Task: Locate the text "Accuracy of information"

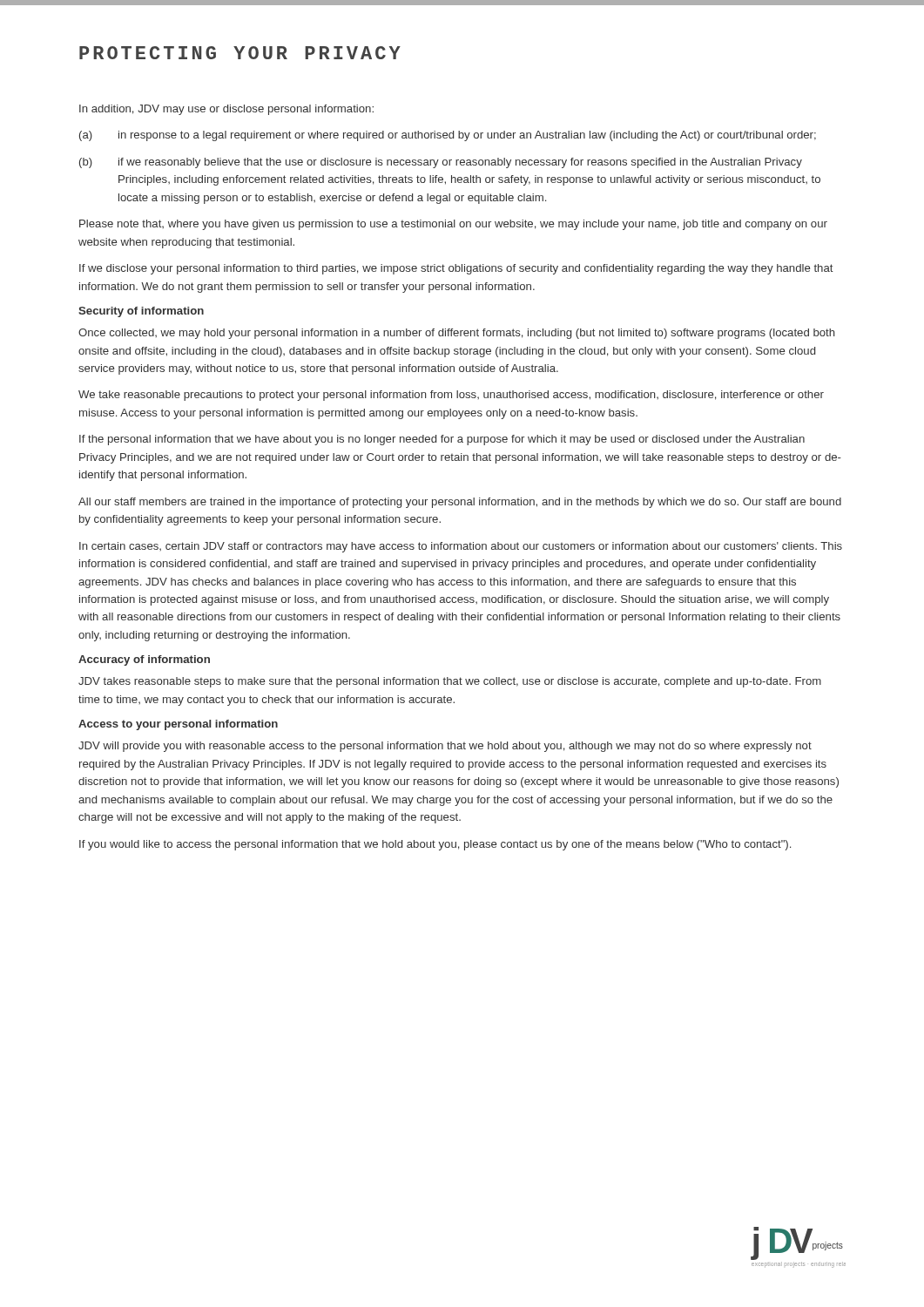Action: [x=144, y=660]
